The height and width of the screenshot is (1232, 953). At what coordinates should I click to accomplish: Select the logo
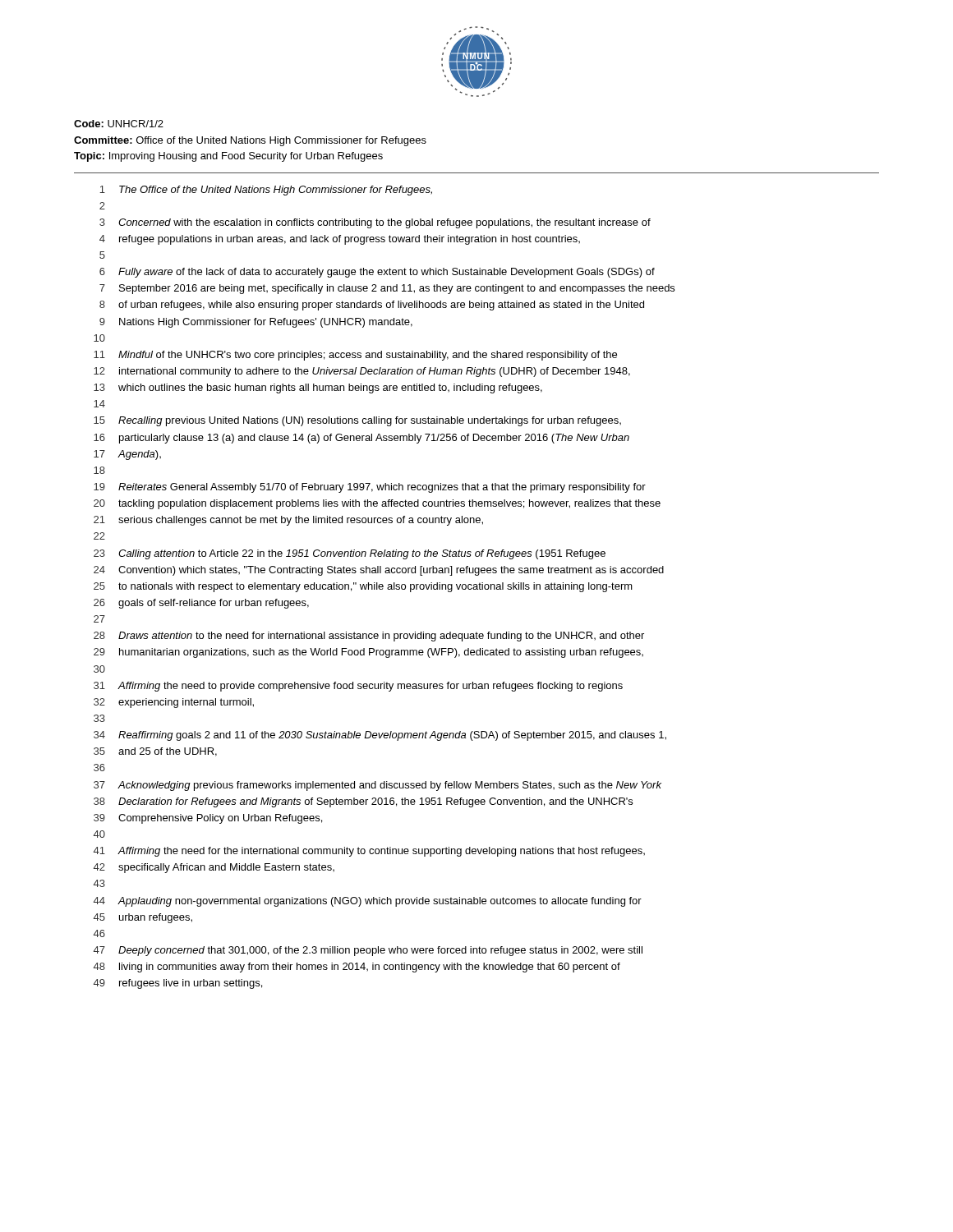click(476, 58)
